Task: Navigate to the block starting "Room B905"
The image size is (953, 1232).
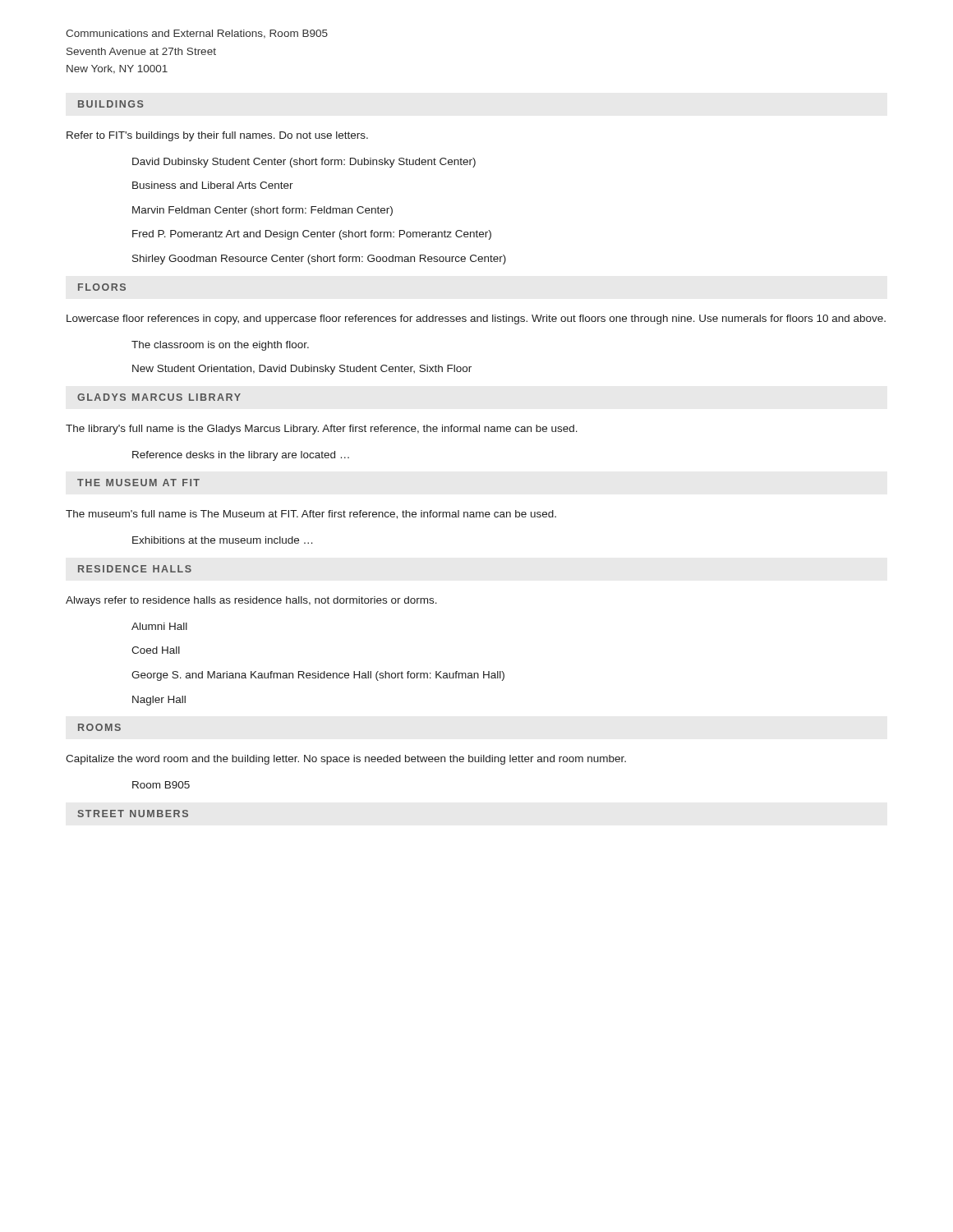Action: point(161,785)
